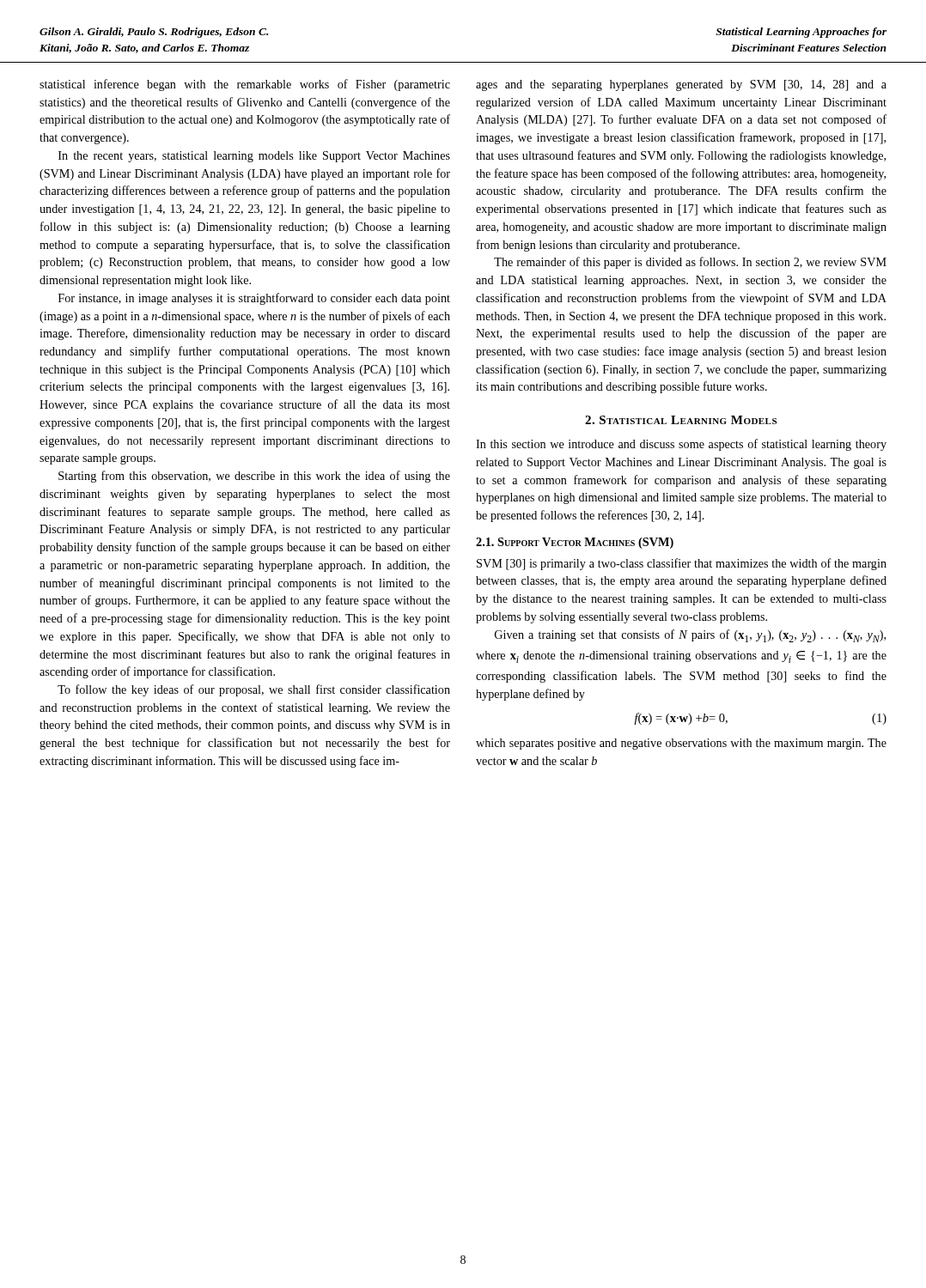Image resolution: width=926 pixels, height=1288 pixels.
Task: Point to the text block starting "2. Statistical Learning Models"
Action: click(681, 420)
